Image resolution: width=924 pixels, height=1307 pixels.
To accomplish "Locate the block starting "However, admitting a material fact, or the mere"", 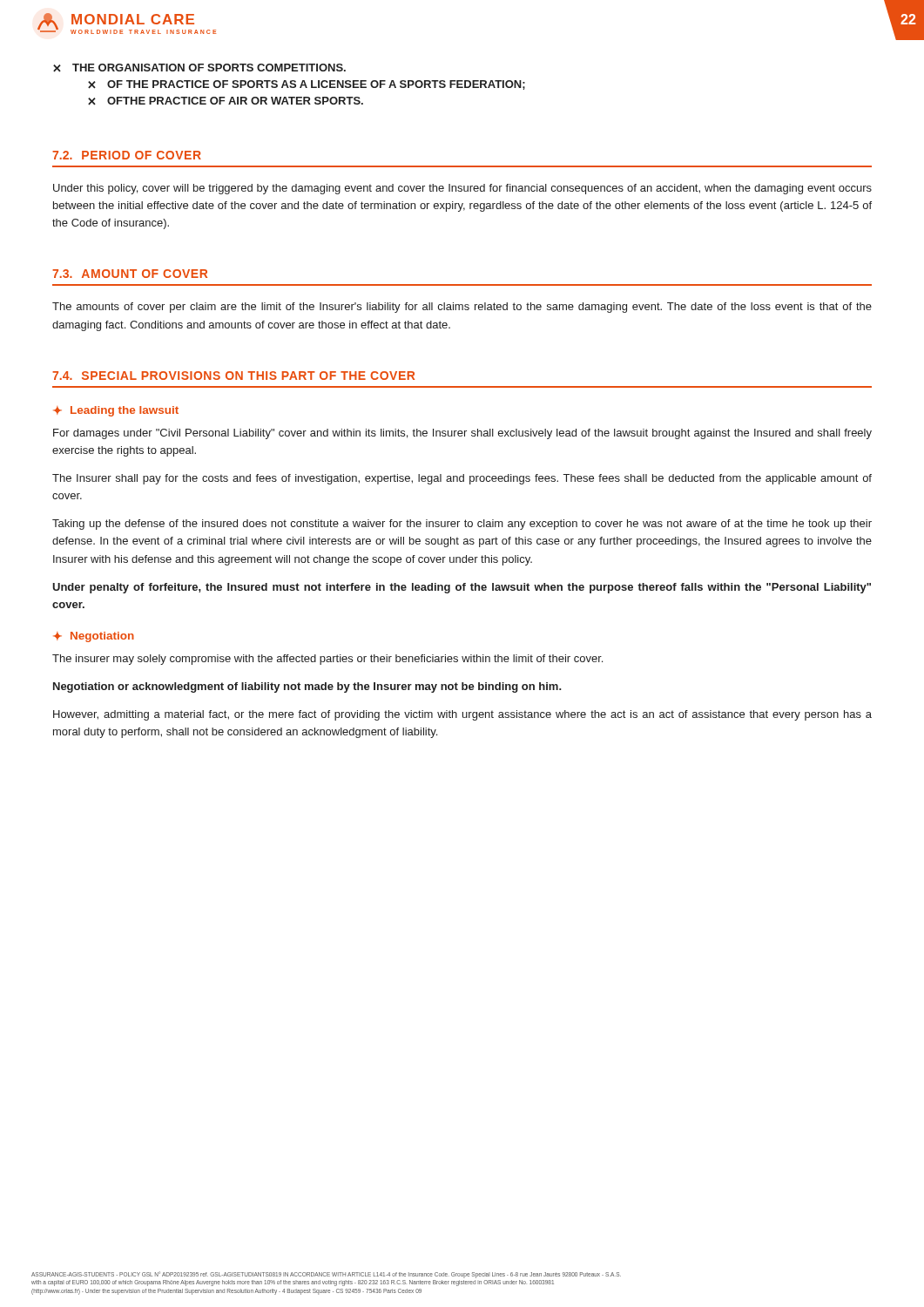I will pyautogui.click(x=462, y=723).
